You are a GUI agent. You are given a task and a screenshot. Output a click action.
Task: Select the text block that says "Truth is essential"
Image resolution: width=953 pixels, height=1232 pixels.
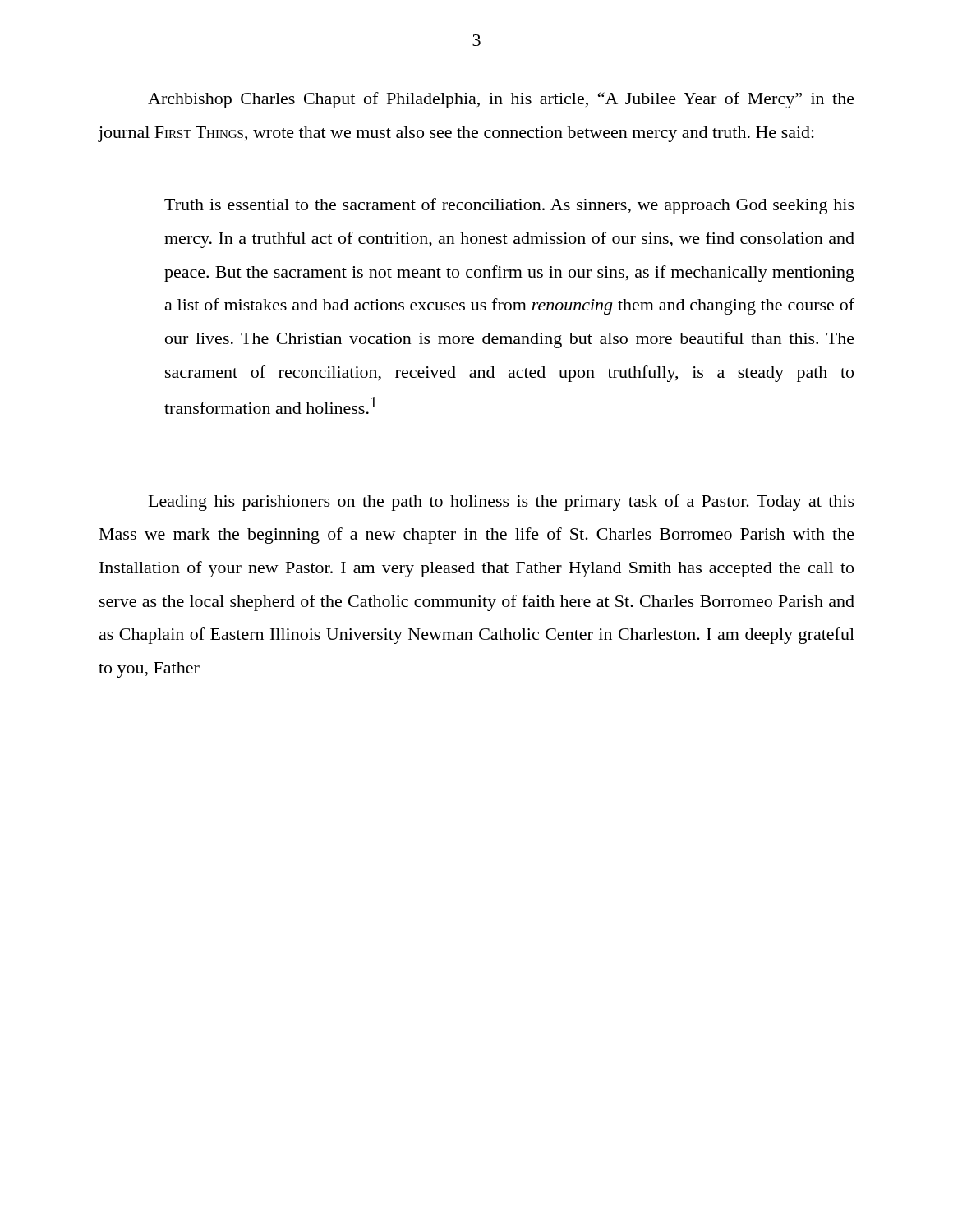[x=509, y=307]
